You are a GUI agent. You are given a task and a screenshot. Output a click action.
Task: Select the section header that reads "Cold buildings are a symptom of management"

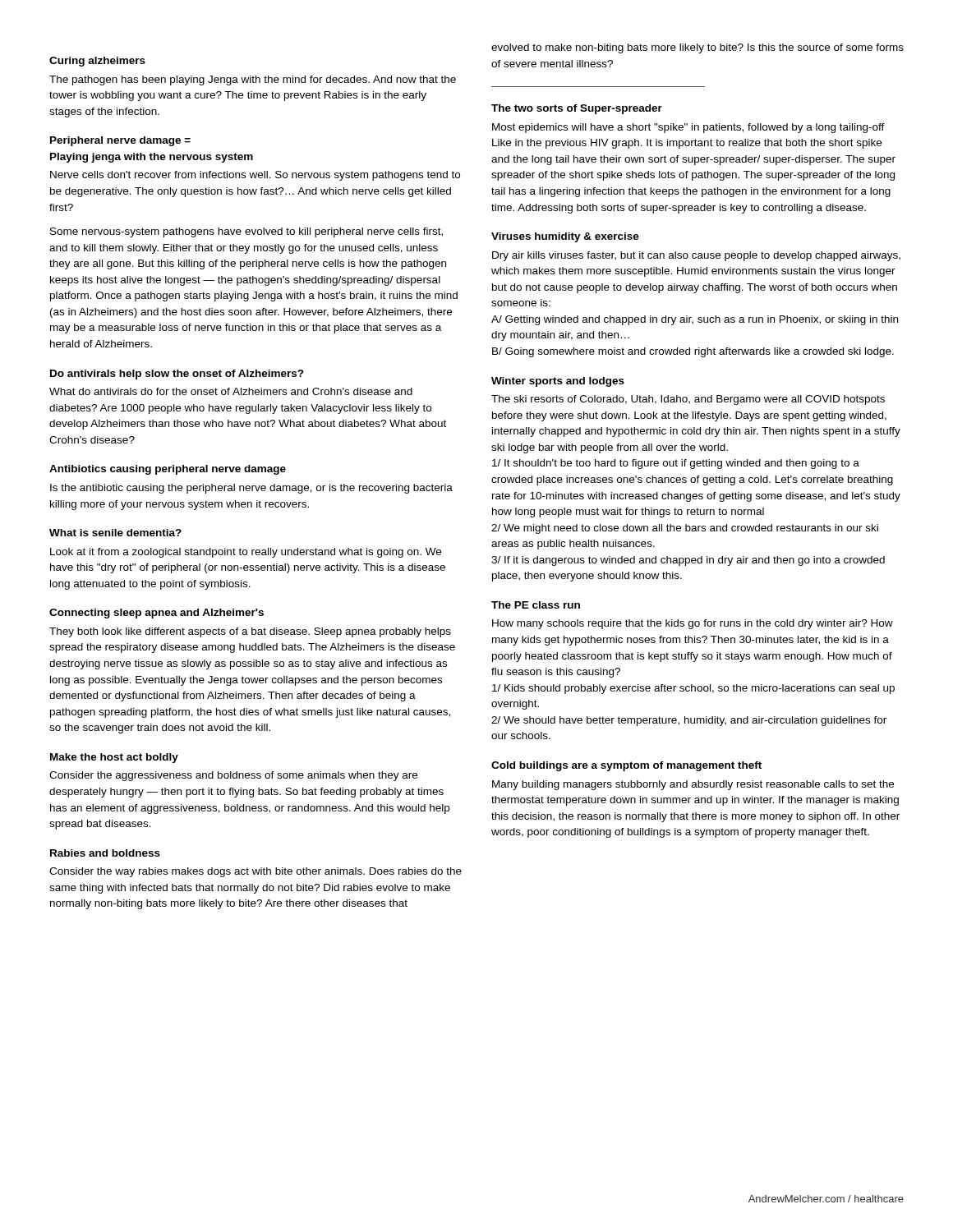tap(627, 765)
